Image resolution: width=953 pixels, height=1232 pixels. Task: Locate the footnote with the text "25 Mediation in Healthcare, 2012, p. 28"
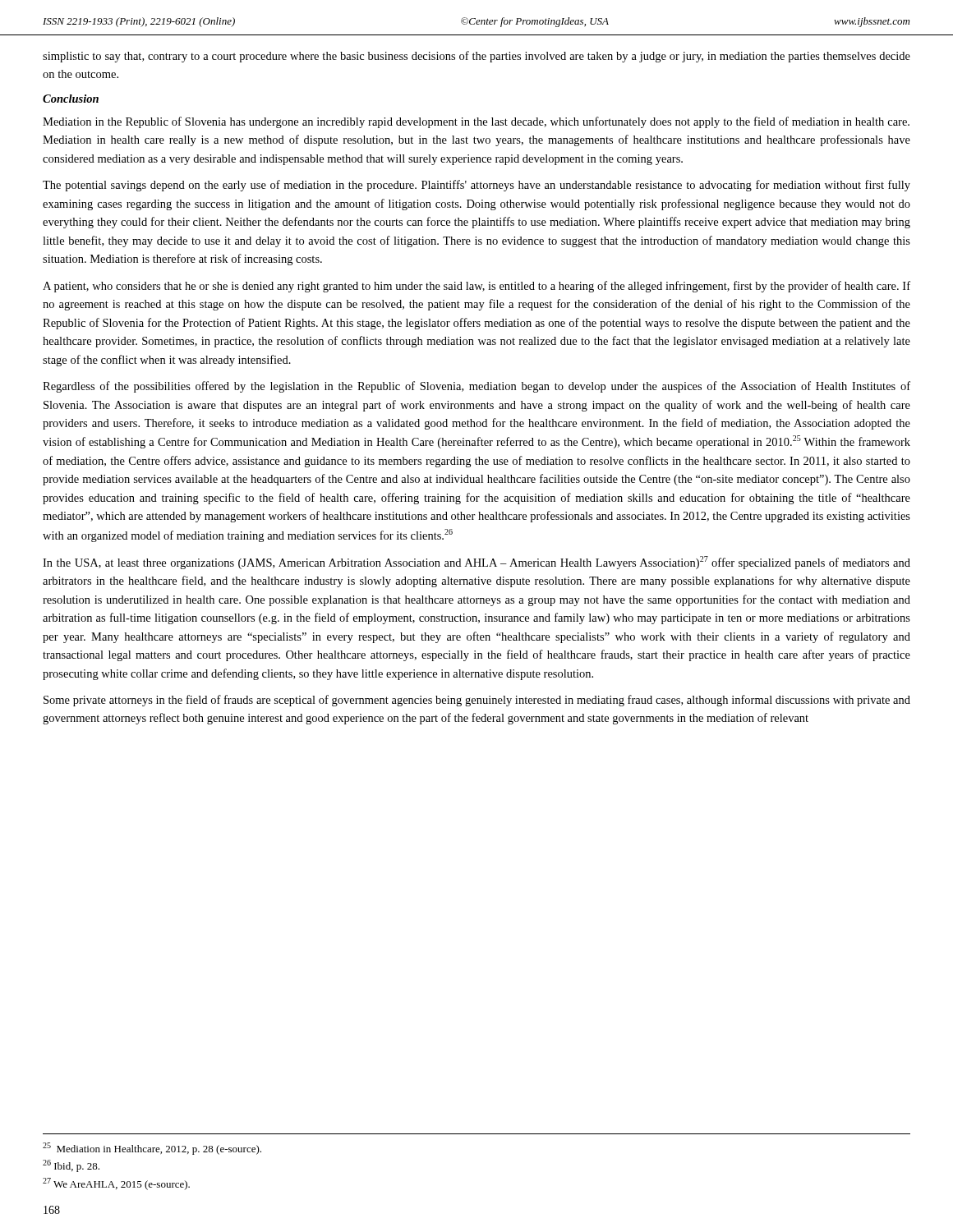(152, 1149)
